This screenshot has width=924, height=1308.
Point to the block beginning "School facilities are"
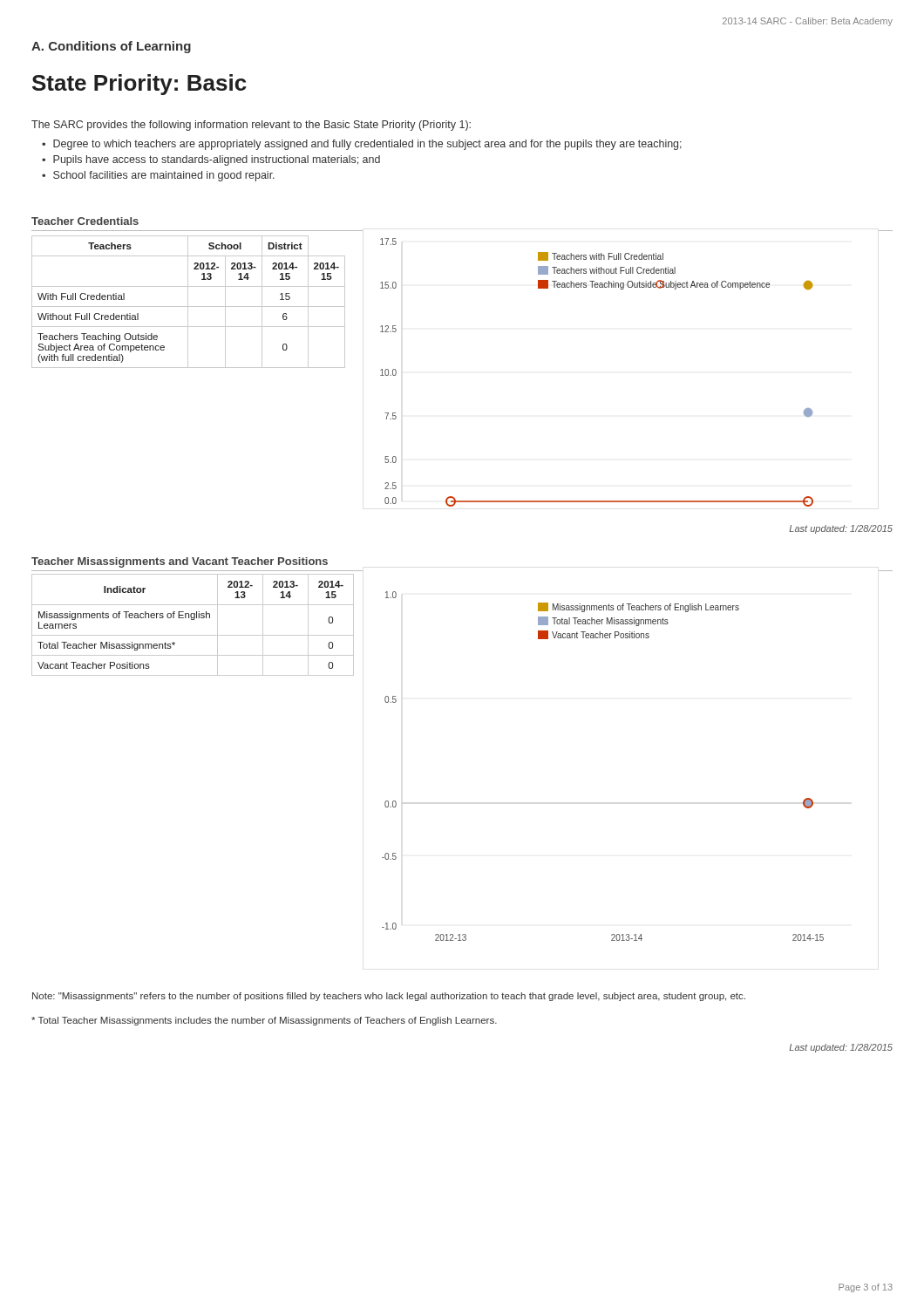[164, 175]
